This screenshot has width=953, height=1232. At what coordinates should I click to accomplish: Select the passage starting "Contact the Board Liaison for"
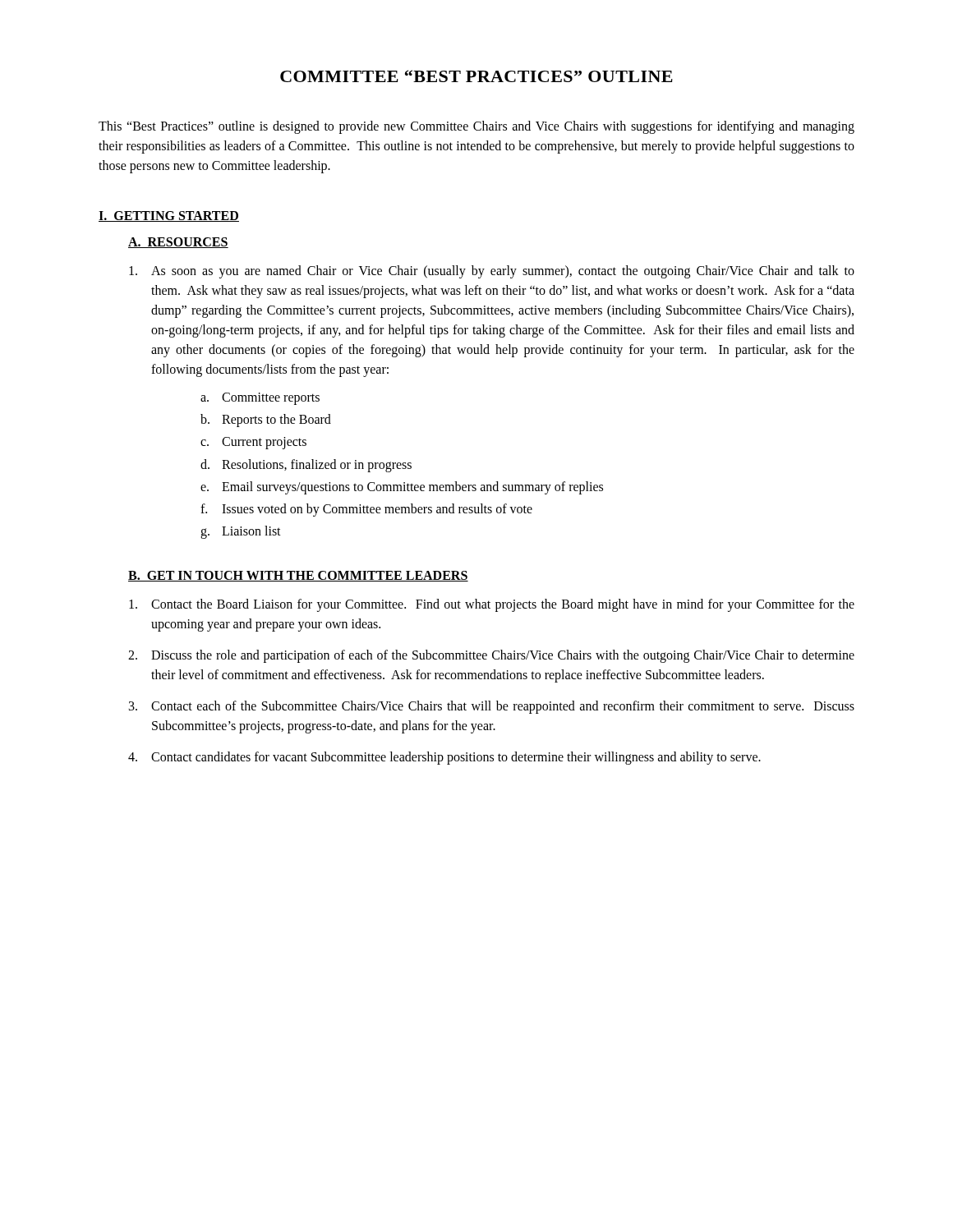[491, 615]
